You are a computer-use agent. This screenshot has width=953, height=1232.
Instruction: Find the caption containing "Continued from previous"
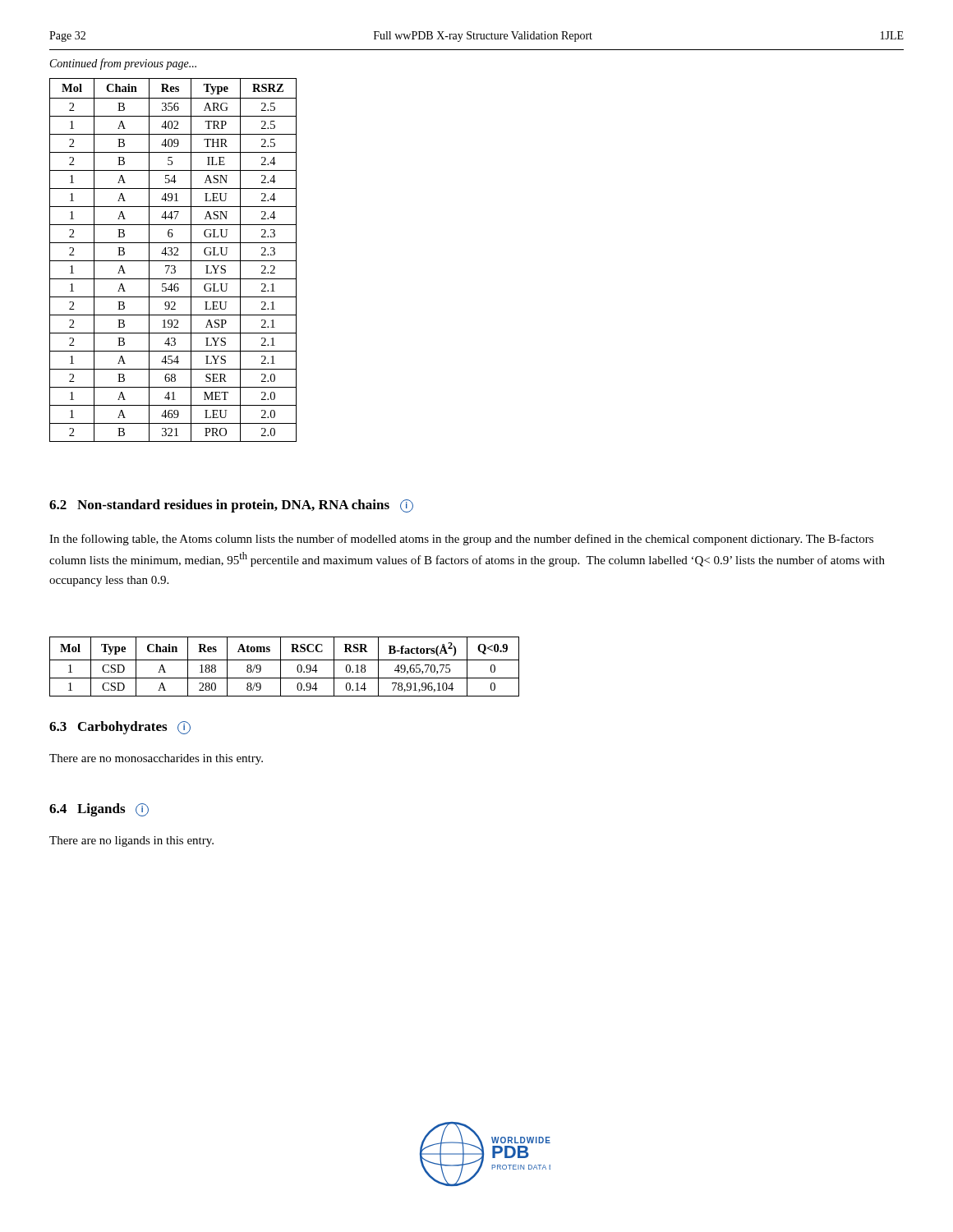coord(123,64)
